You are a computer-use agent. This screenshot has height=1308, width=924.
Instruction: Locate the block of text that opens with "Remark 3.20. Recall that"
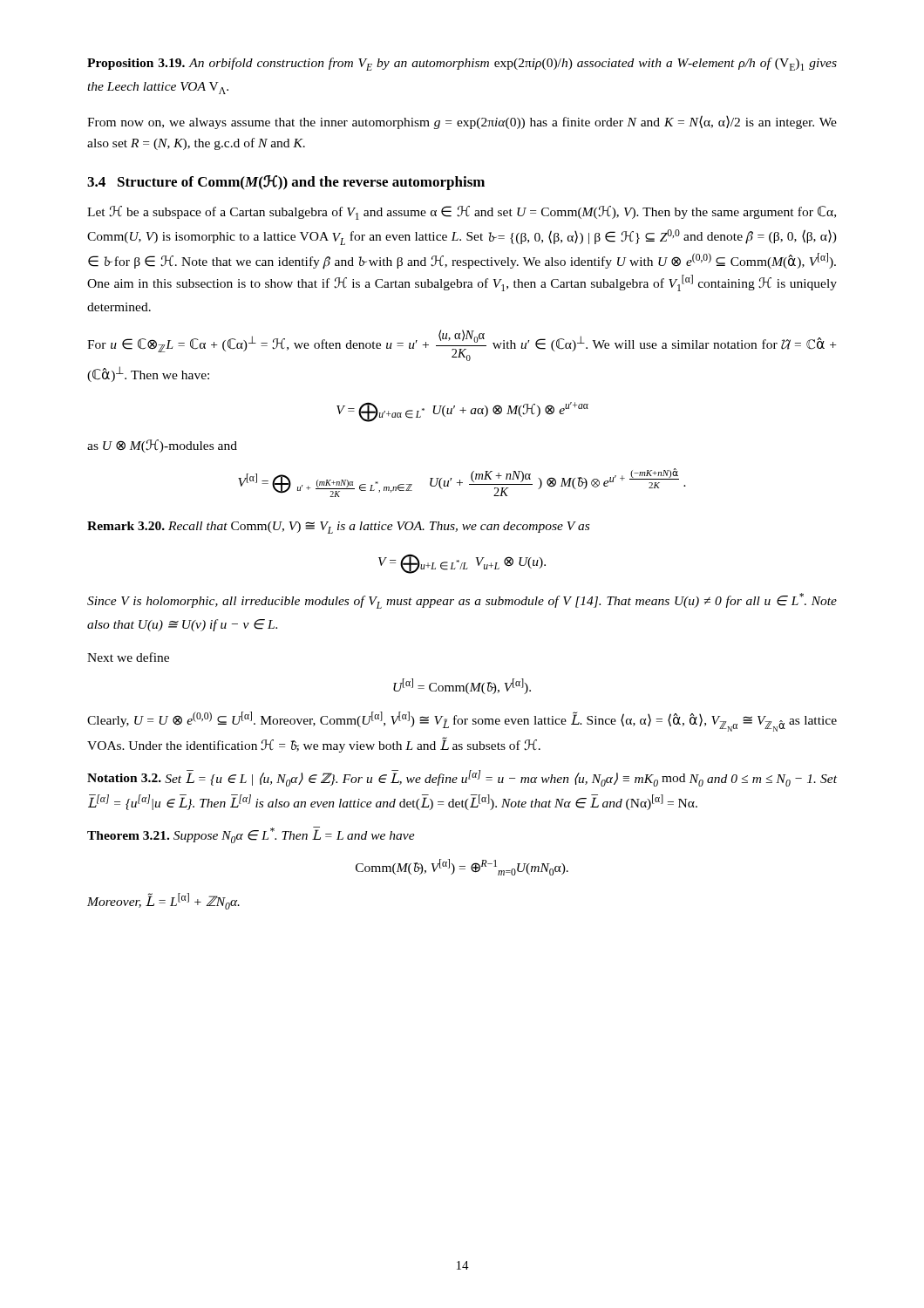(x=339, y=527)
